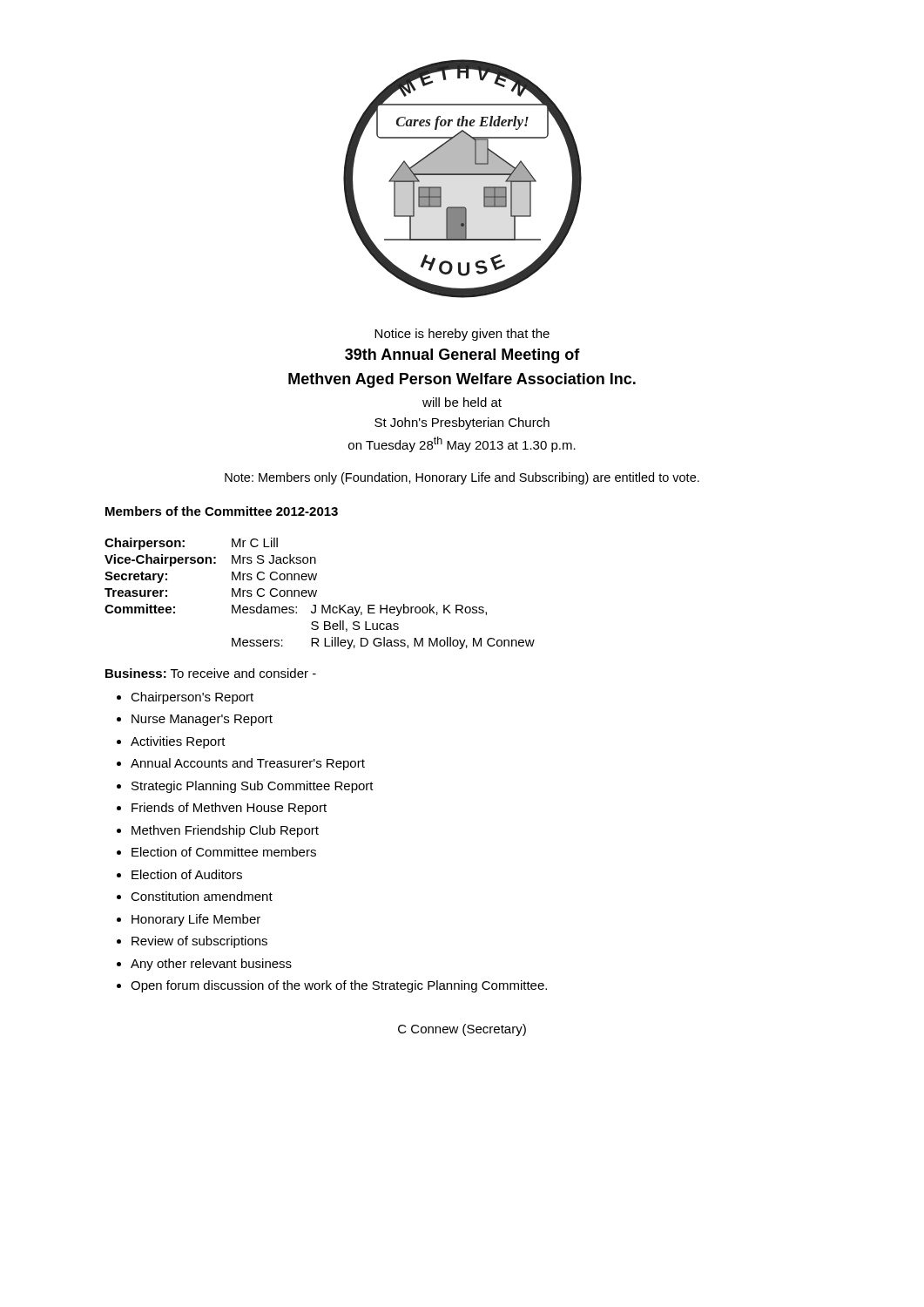Locate the text "Activities Report"
This screenshot has height=1307, width=924.
(x=178, y=741)
